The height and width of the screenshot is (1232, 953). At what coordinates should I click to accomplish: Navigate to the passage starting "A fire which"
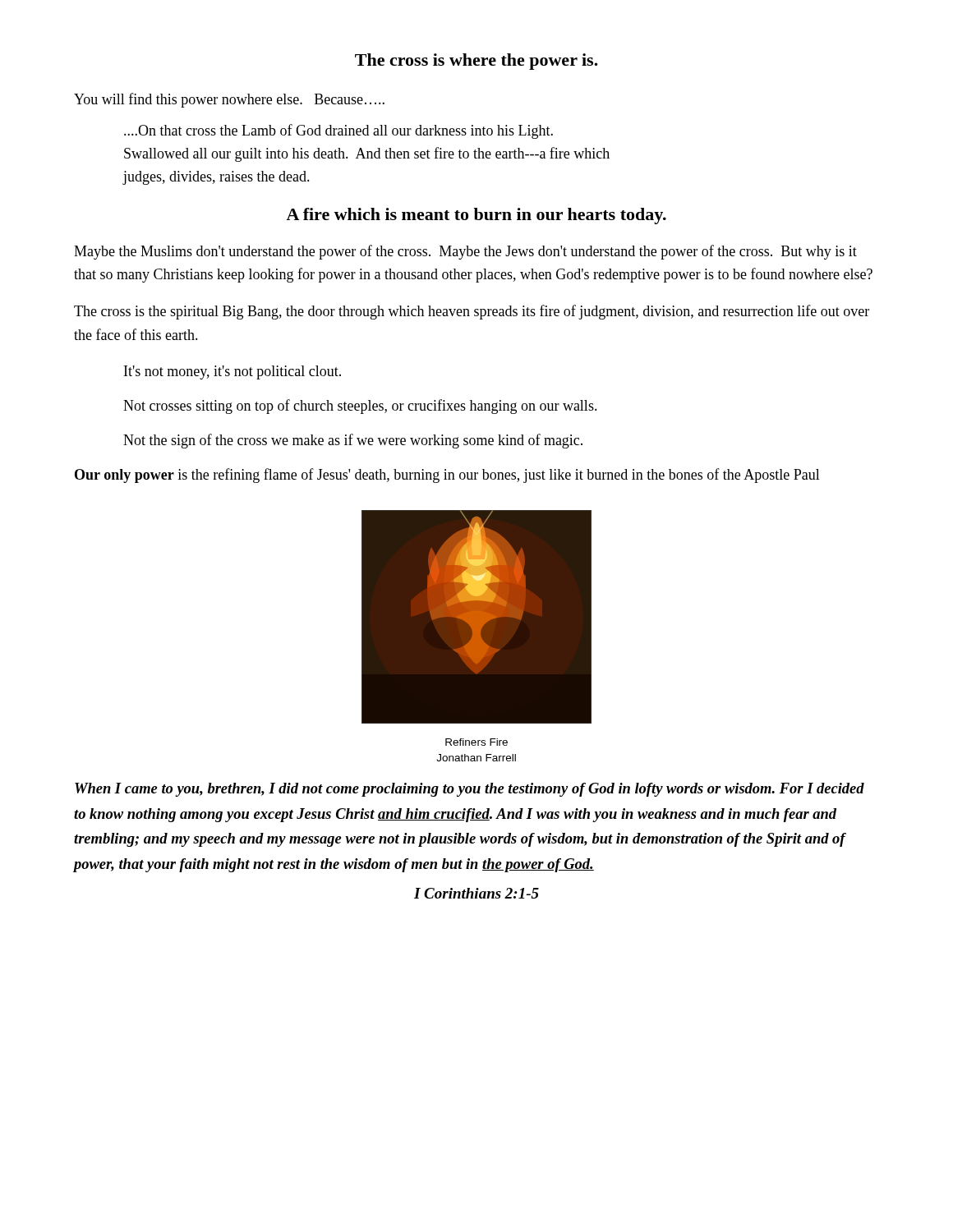tap(476, 214)
